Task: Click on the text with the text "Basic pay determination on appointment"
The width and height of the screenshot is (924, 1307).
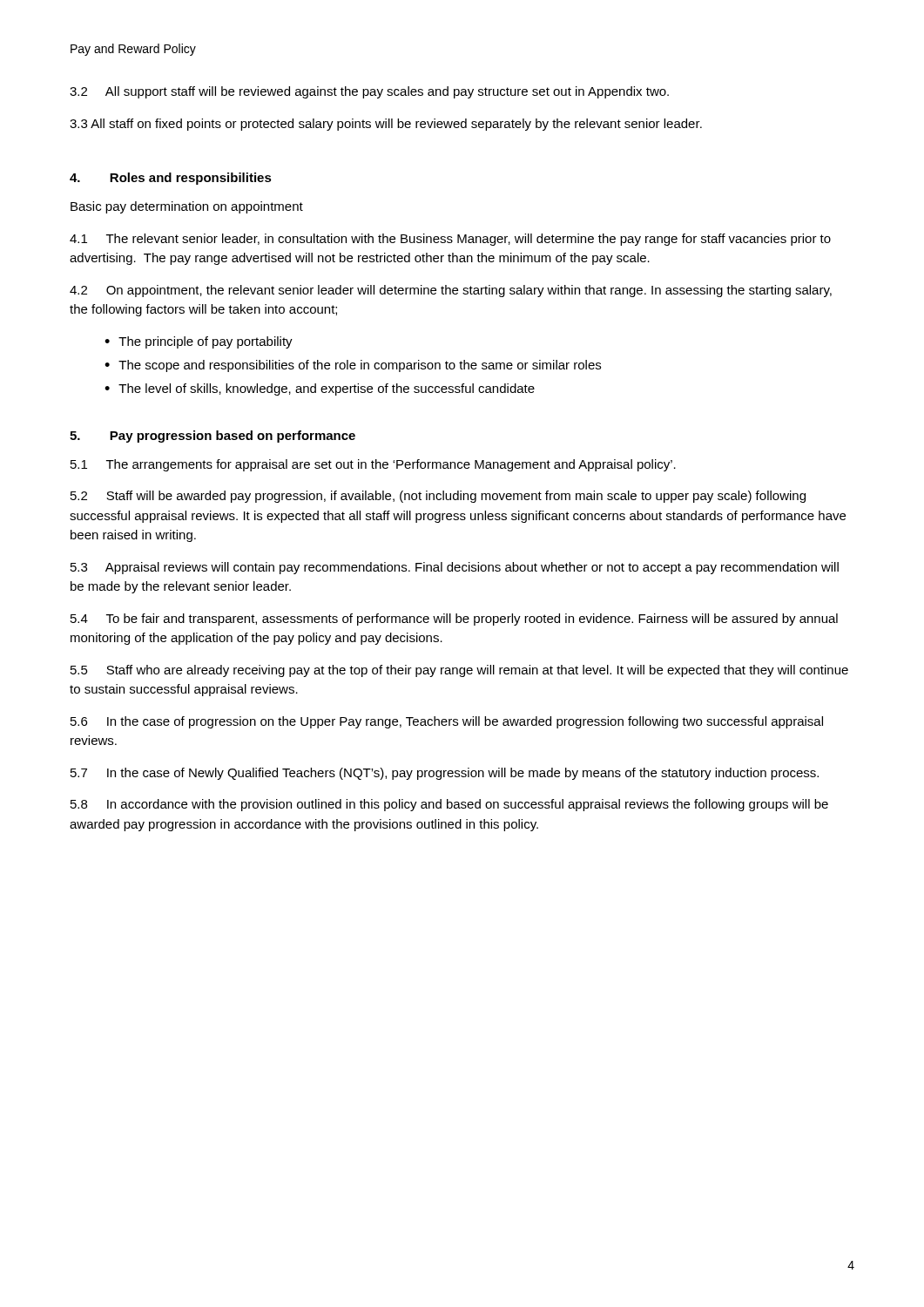Action: [x=186, y=206]
